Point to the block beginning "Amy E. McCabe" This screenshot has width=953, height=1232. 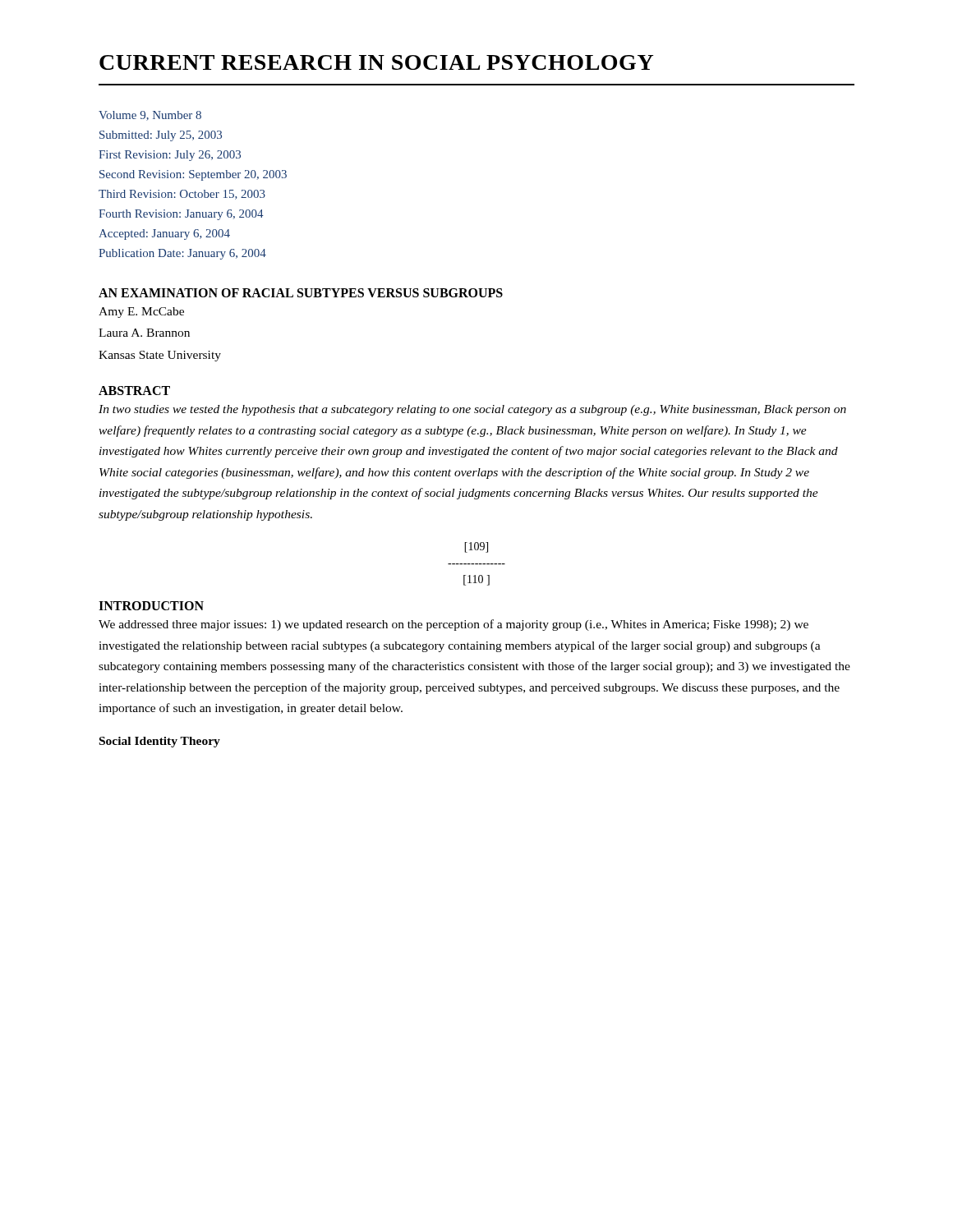[x=160, y=333]
